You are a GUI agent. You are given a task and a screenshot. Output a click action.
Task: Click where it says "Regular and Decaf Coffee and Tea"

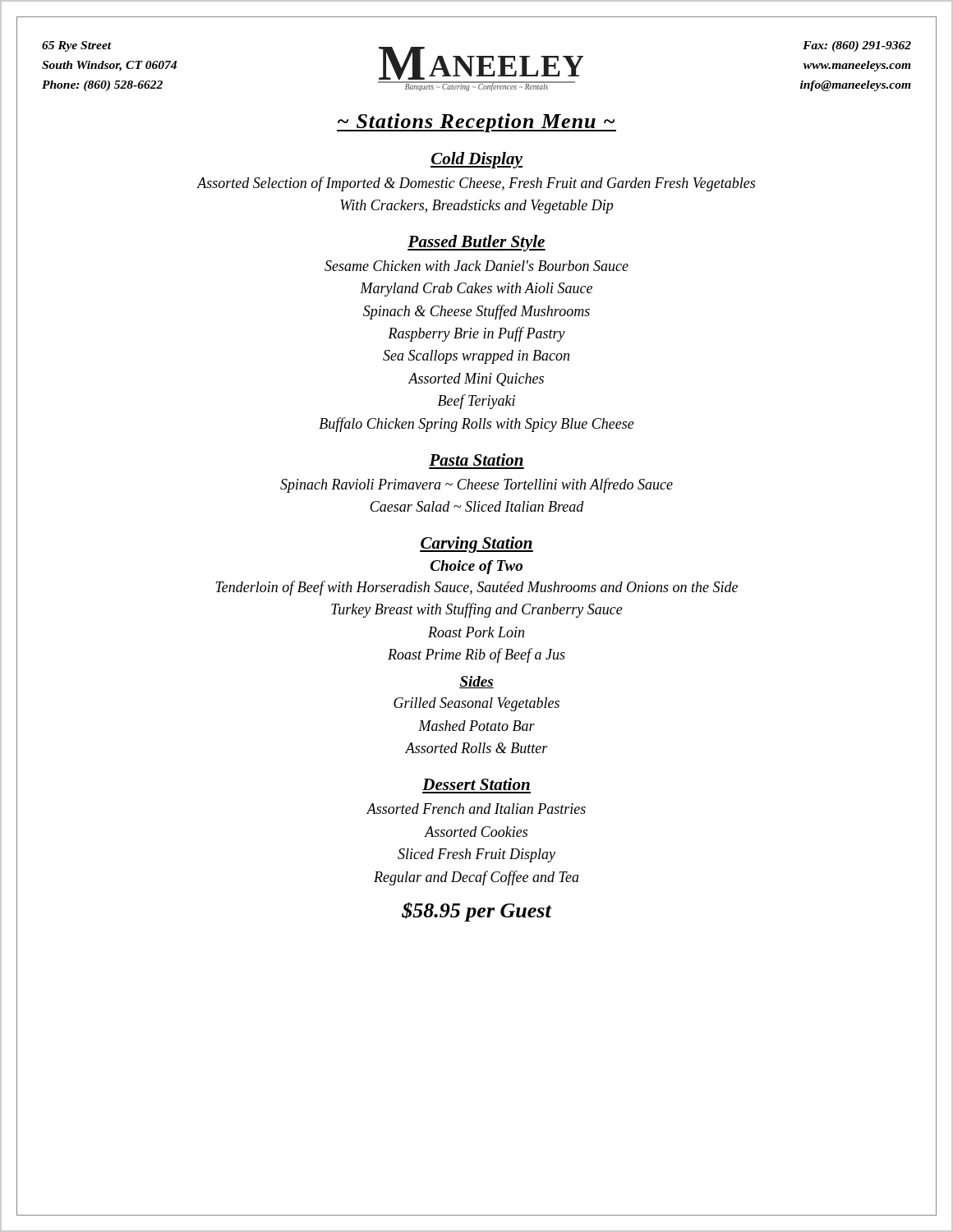click(x=476, y=877)
